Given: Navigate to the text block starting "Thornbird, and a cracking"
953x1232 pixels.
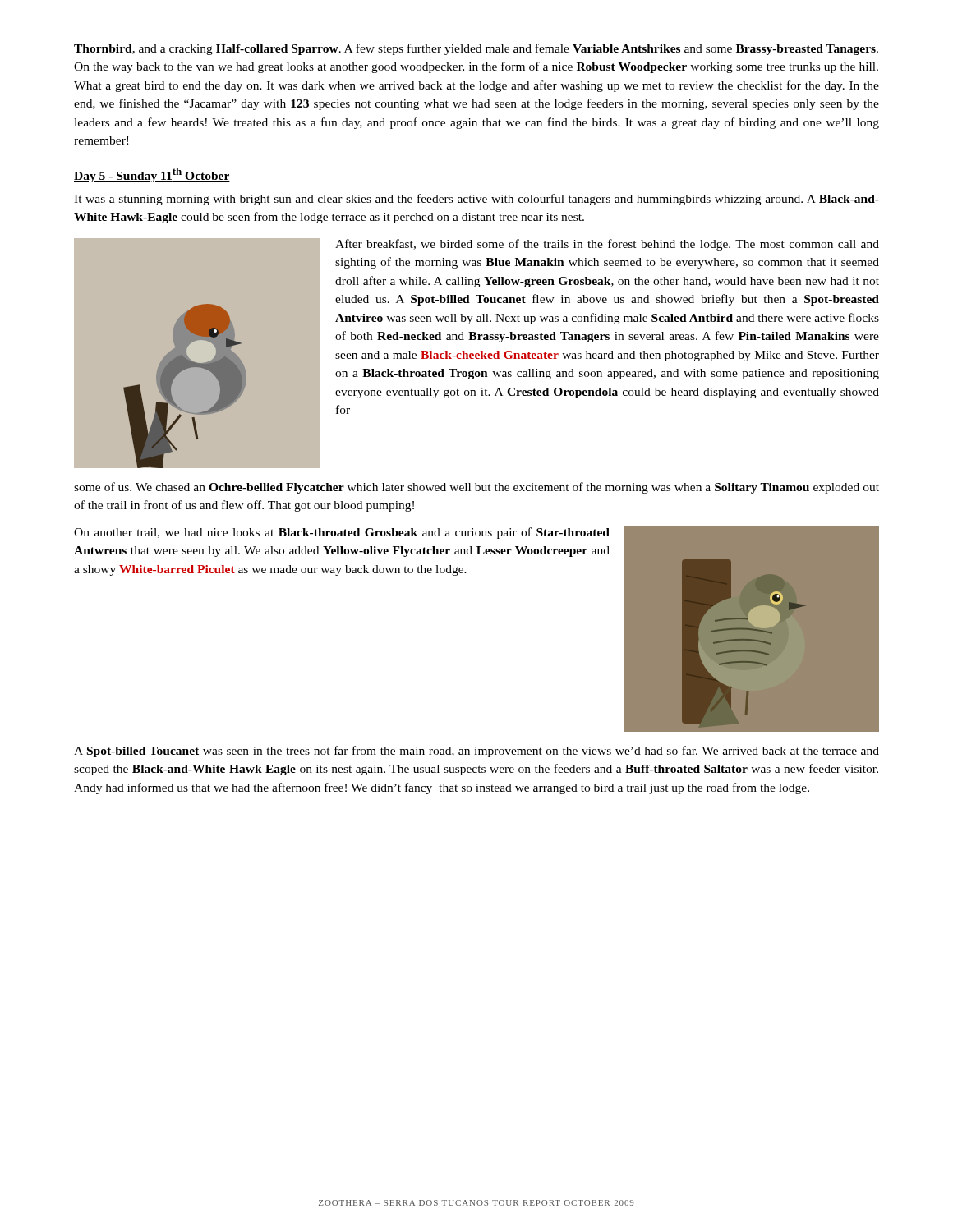Looking at the screenshot, I should pos(476,95).
